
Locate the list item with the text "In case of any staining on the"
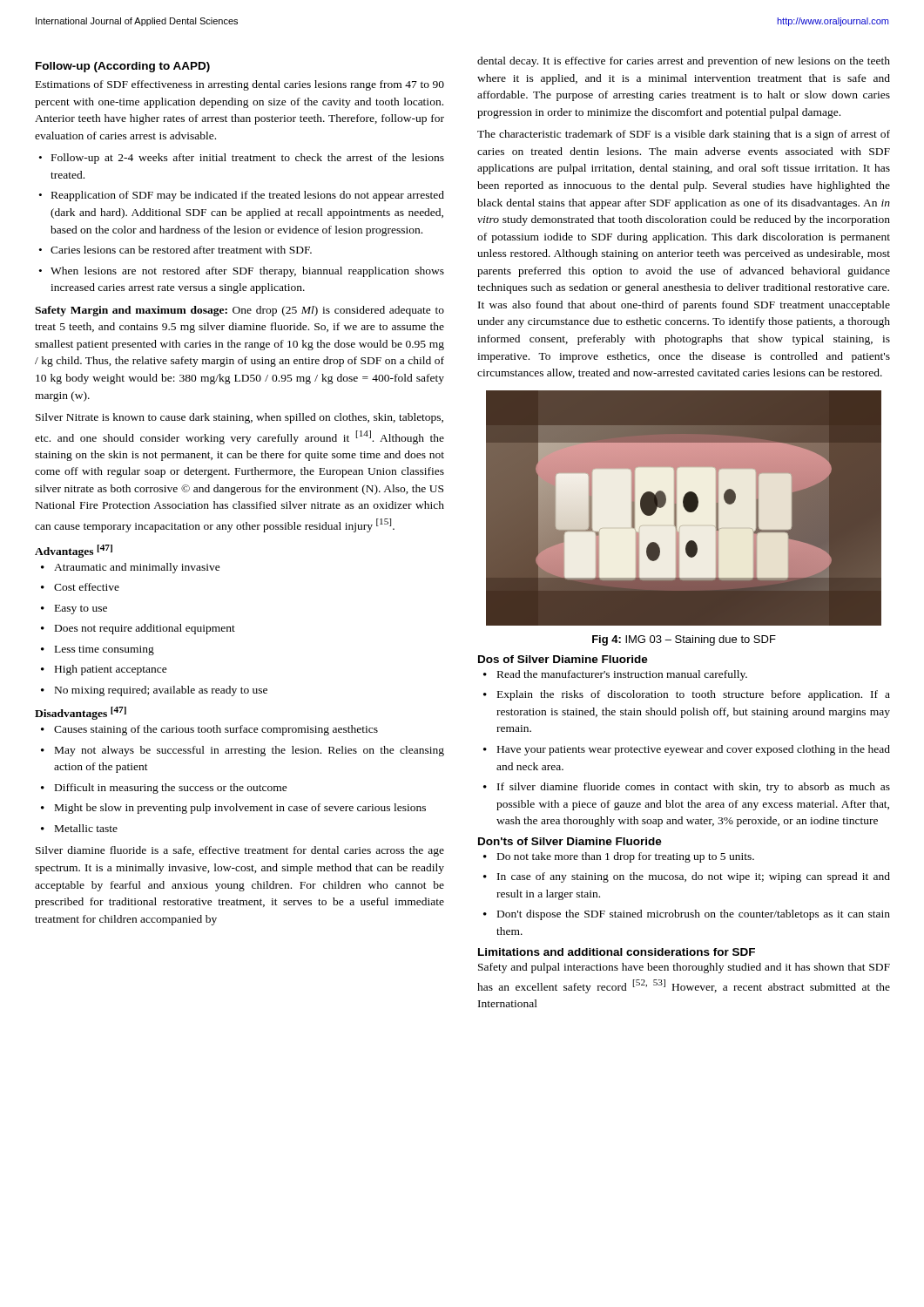(x=693, y=885)
